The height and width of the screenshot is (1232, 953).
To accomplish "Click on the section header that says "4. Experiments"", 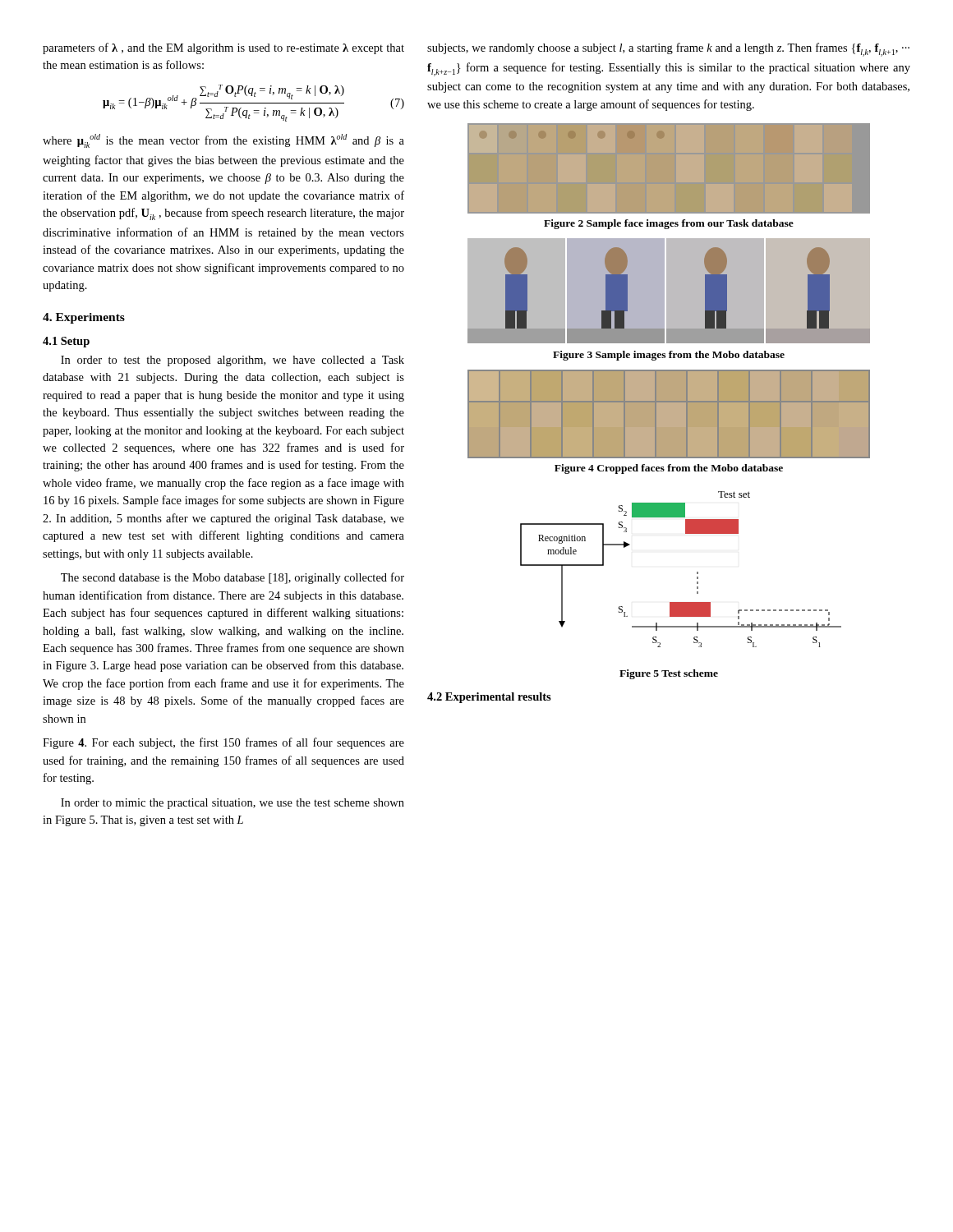I will point(84,316).
